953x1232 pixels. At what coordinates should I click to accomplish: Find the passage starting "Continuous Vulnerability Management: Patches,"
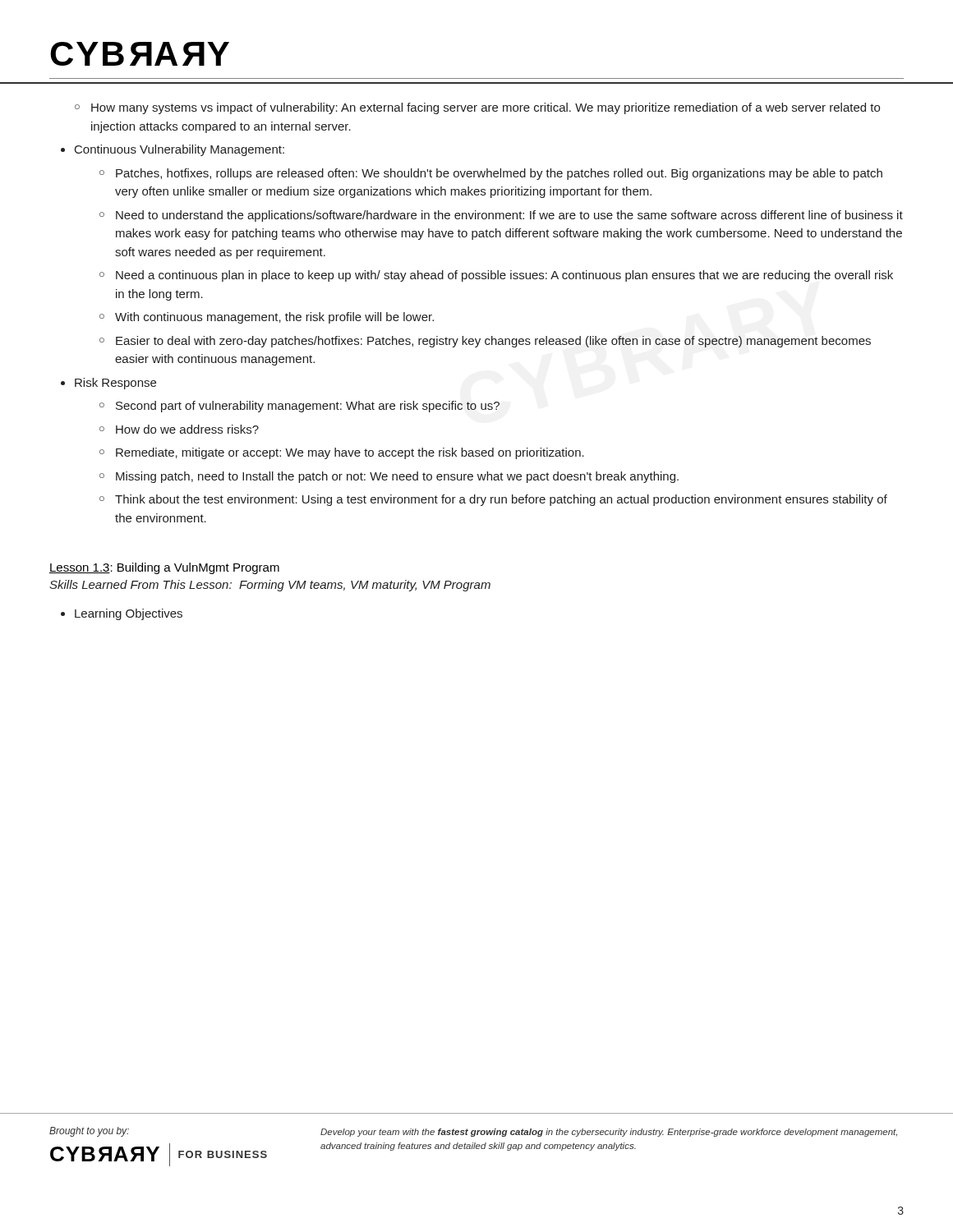[x=180, y=150]
